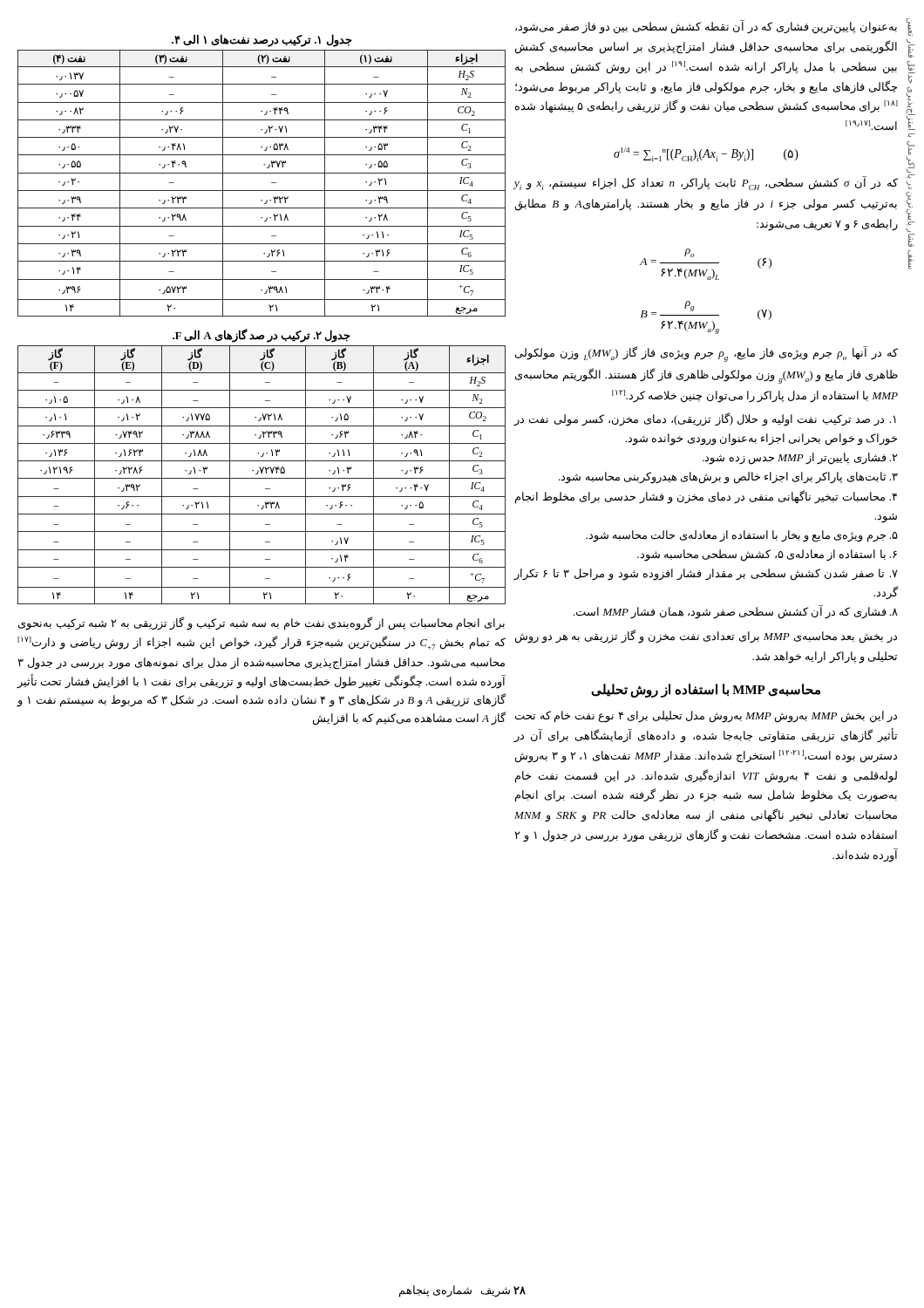Locate the block of text that opens with "۱. در صد ترکیب نفت اولیه و"
The height and width of the screenshot is (1308, 924).
(706, 429)
